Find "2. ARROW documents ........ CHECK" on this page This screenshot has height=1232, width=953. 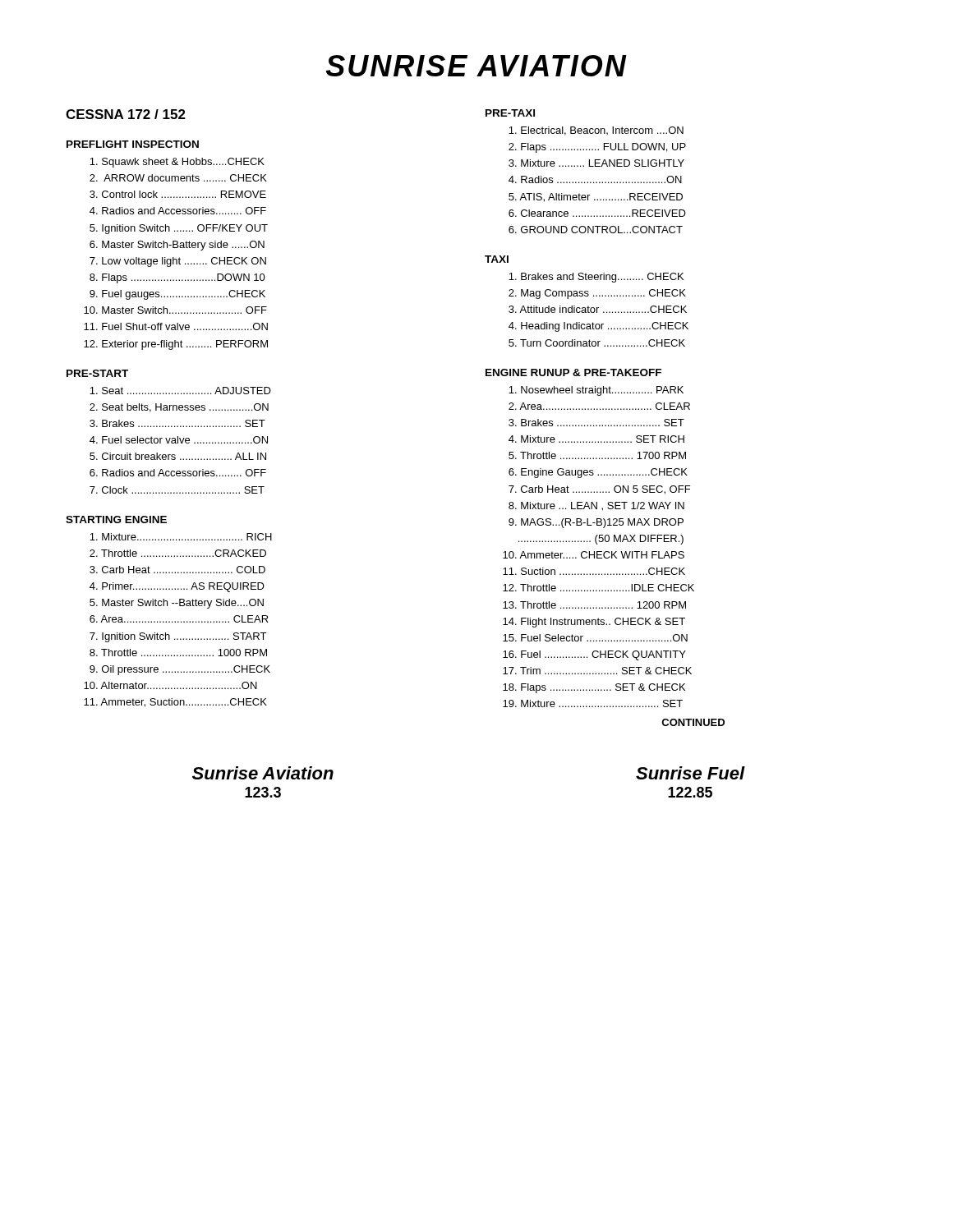174,178
